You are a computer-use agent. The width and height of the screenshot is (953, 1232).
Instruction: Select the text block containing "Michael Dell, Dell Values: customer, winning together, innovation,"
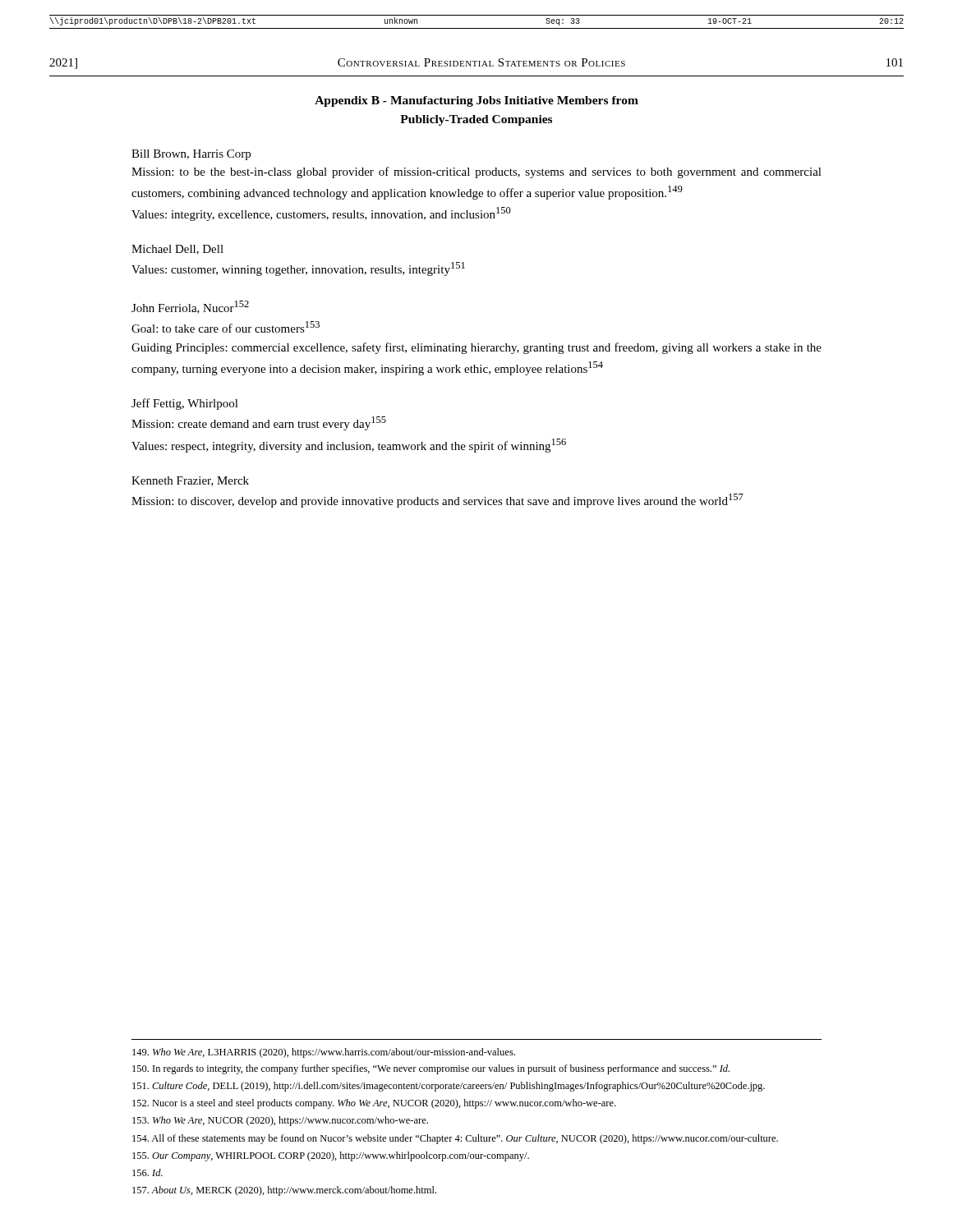coord(177,250)
